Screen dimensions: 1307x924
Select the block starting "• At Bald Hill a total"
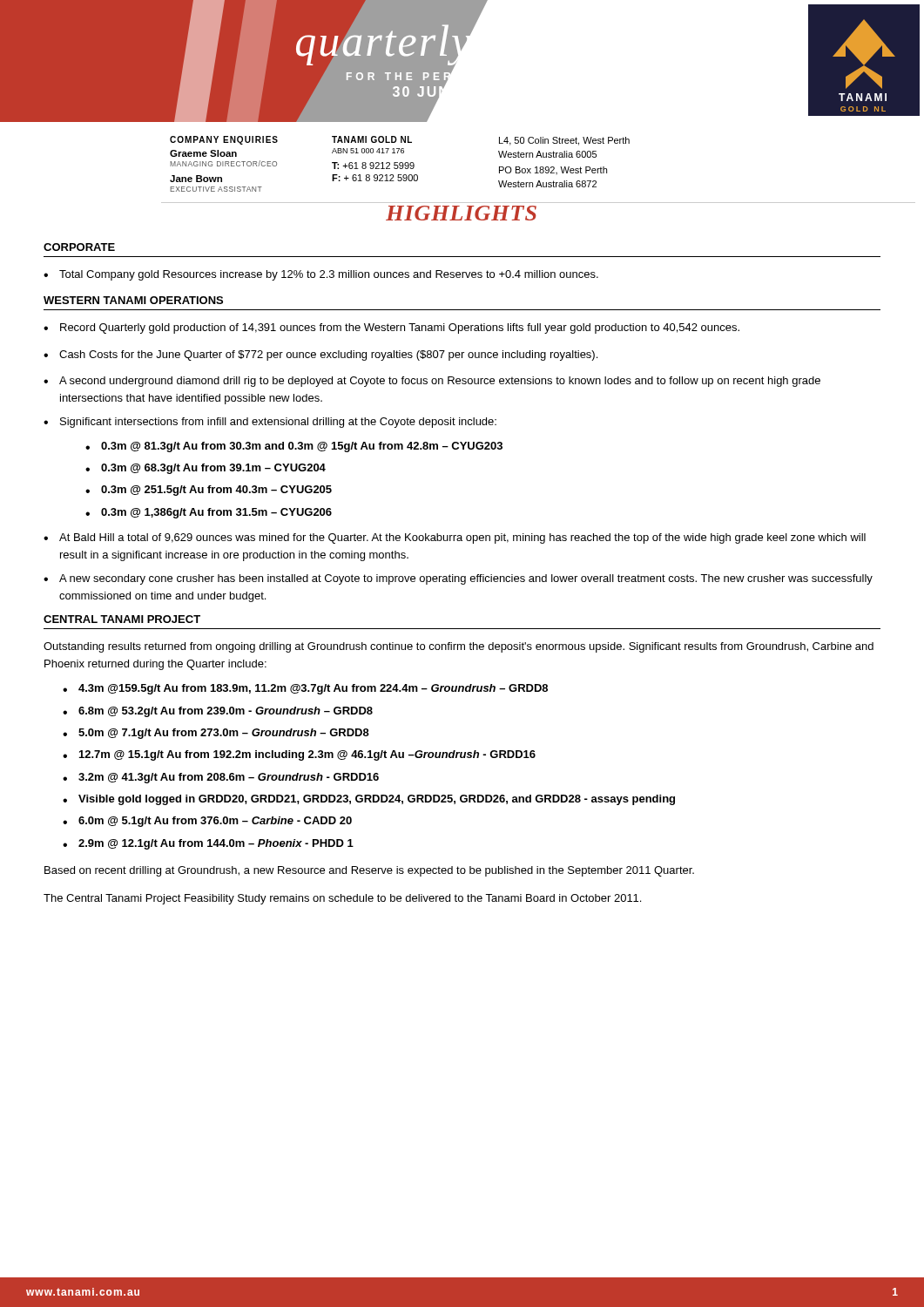pyautogui.click(x=462, y=546)
